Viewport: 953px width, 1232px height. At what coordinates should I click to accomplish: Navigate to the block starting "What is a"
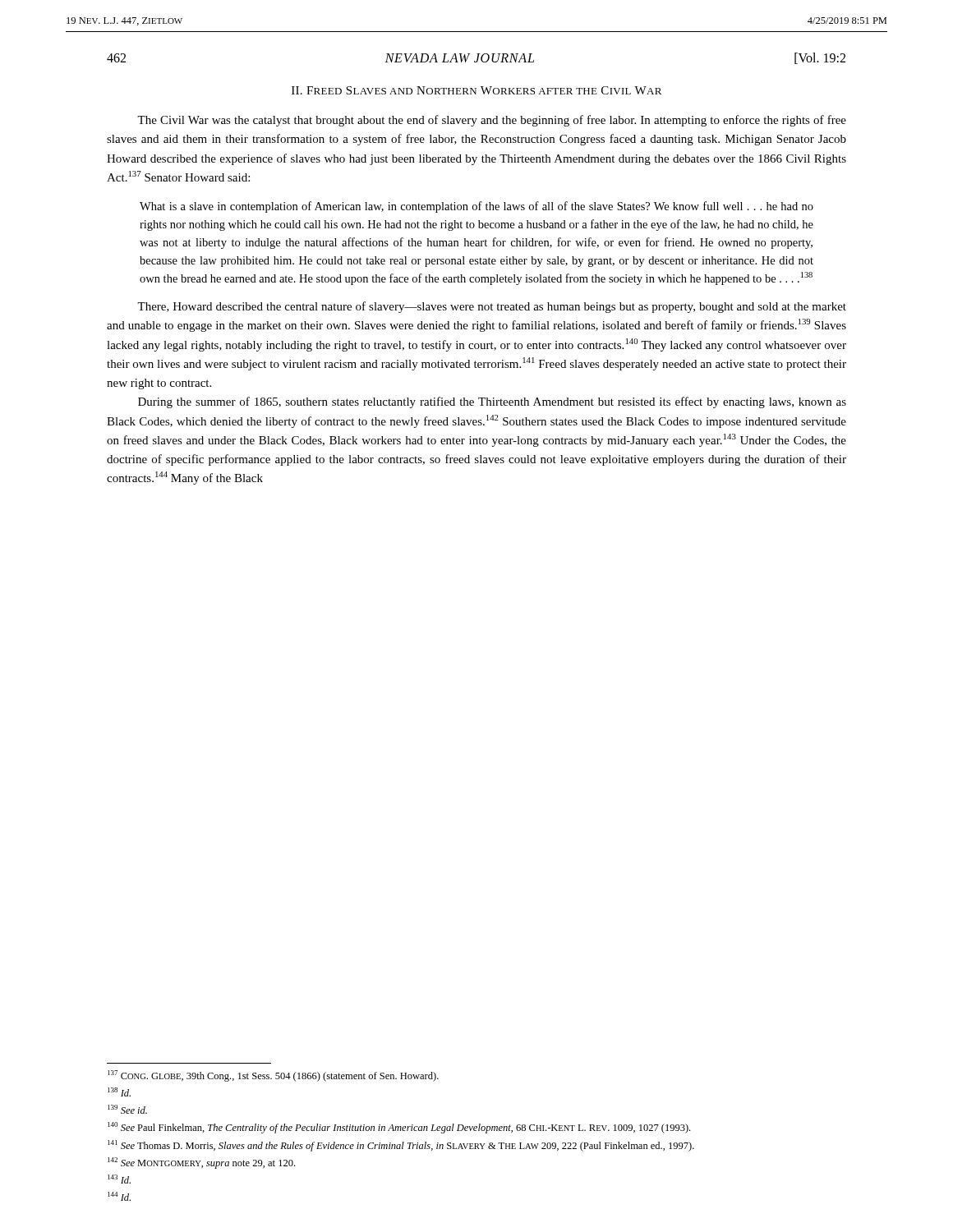(x=476, y=242)
